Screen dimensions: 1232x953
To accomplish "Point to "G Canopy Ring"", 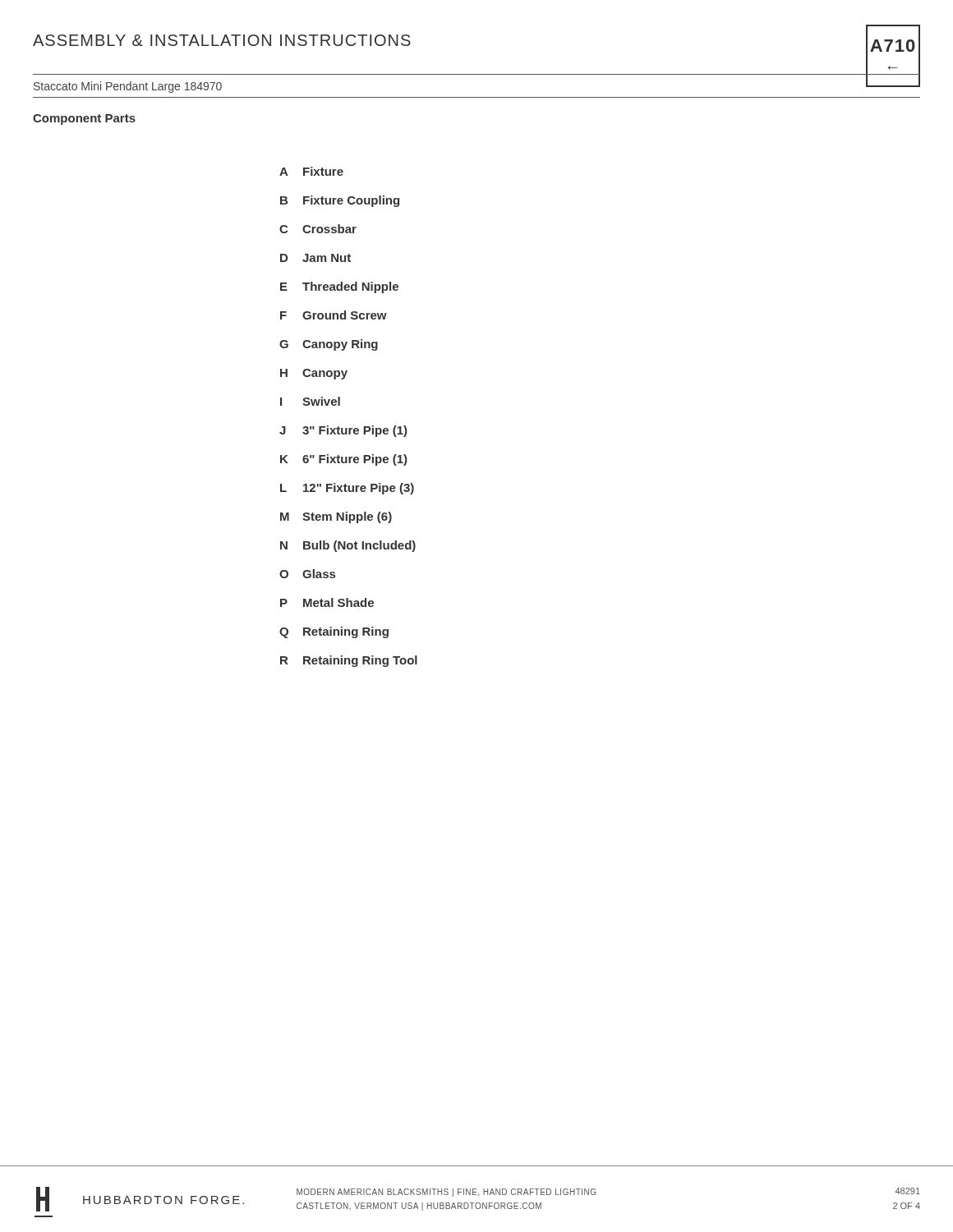I will (x=329, y=344).
